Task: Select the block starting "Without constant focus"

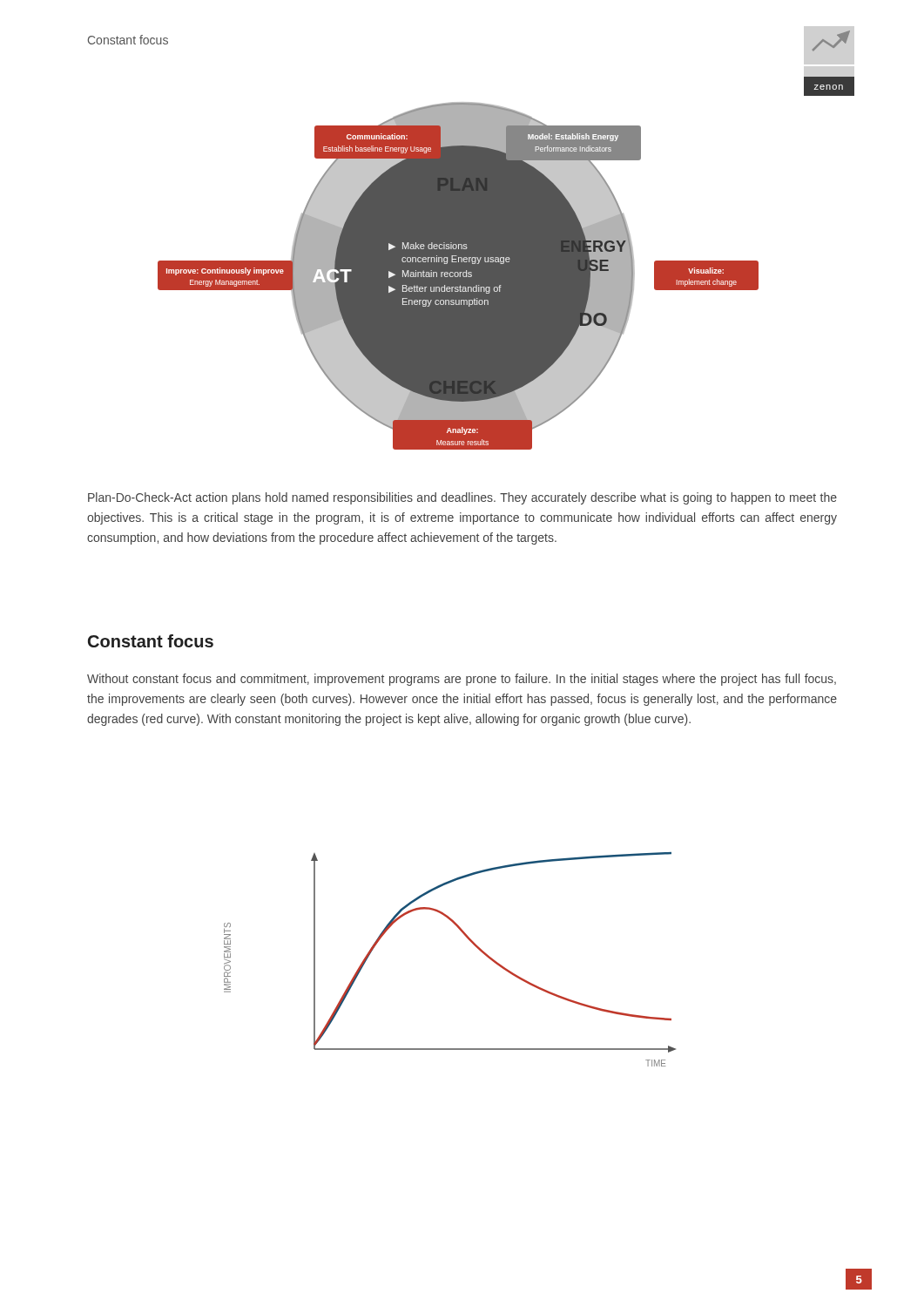Action: [x=462, y=699]
